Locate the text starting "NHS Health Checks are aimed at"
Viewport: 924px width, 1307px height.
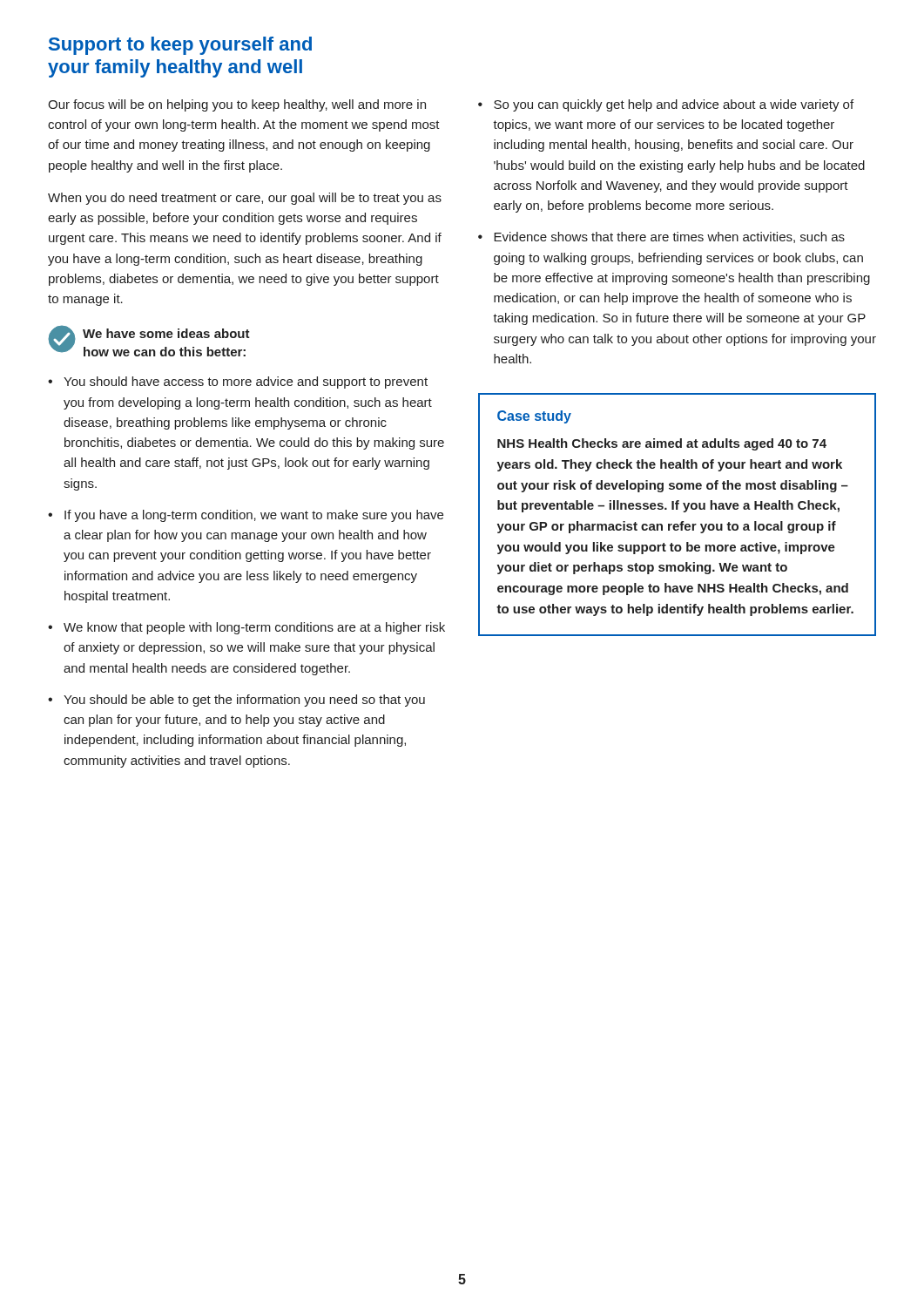click(675, 526)
